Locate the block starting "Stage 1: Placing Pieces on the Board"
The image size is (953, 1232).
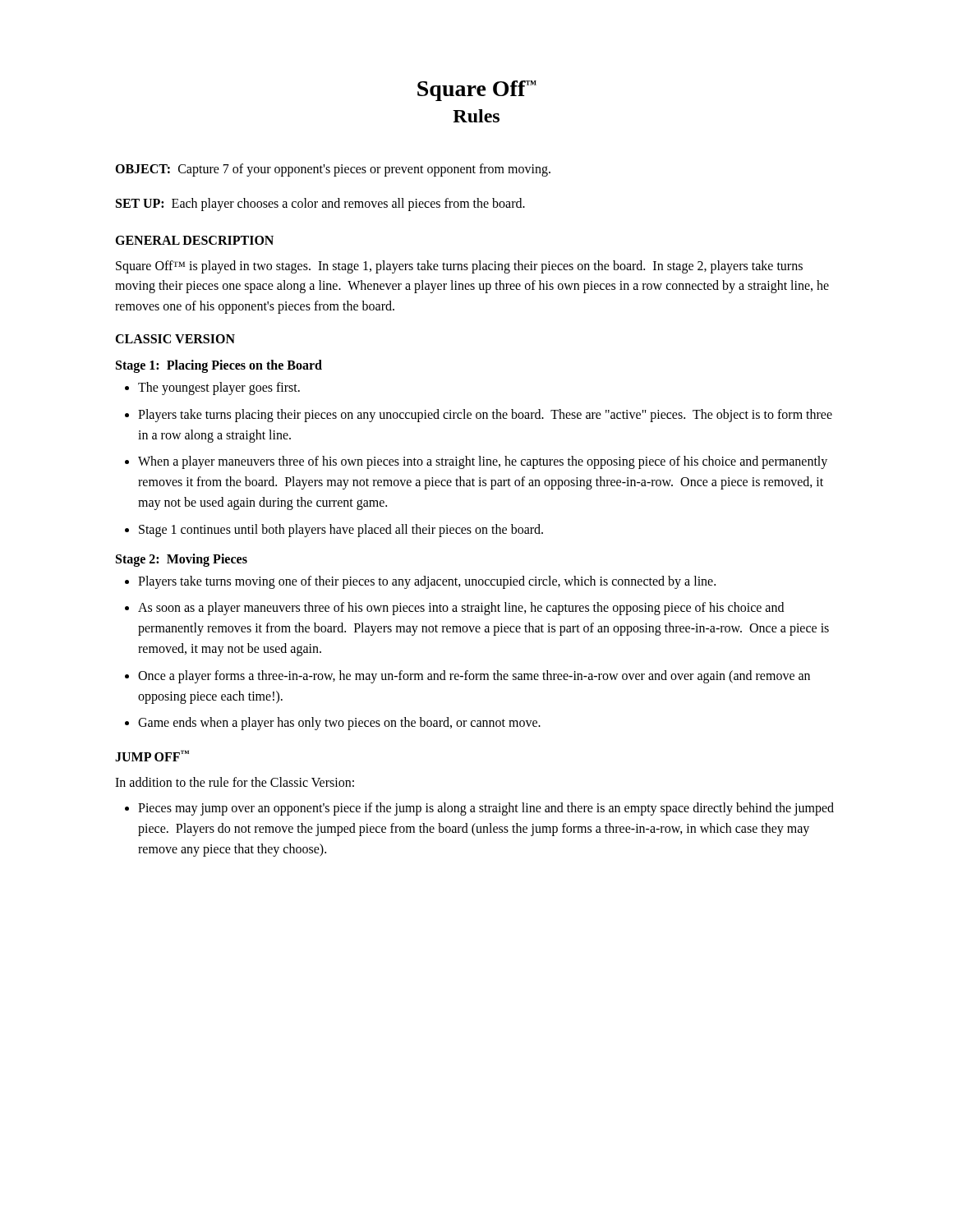[x=219, y=365]
